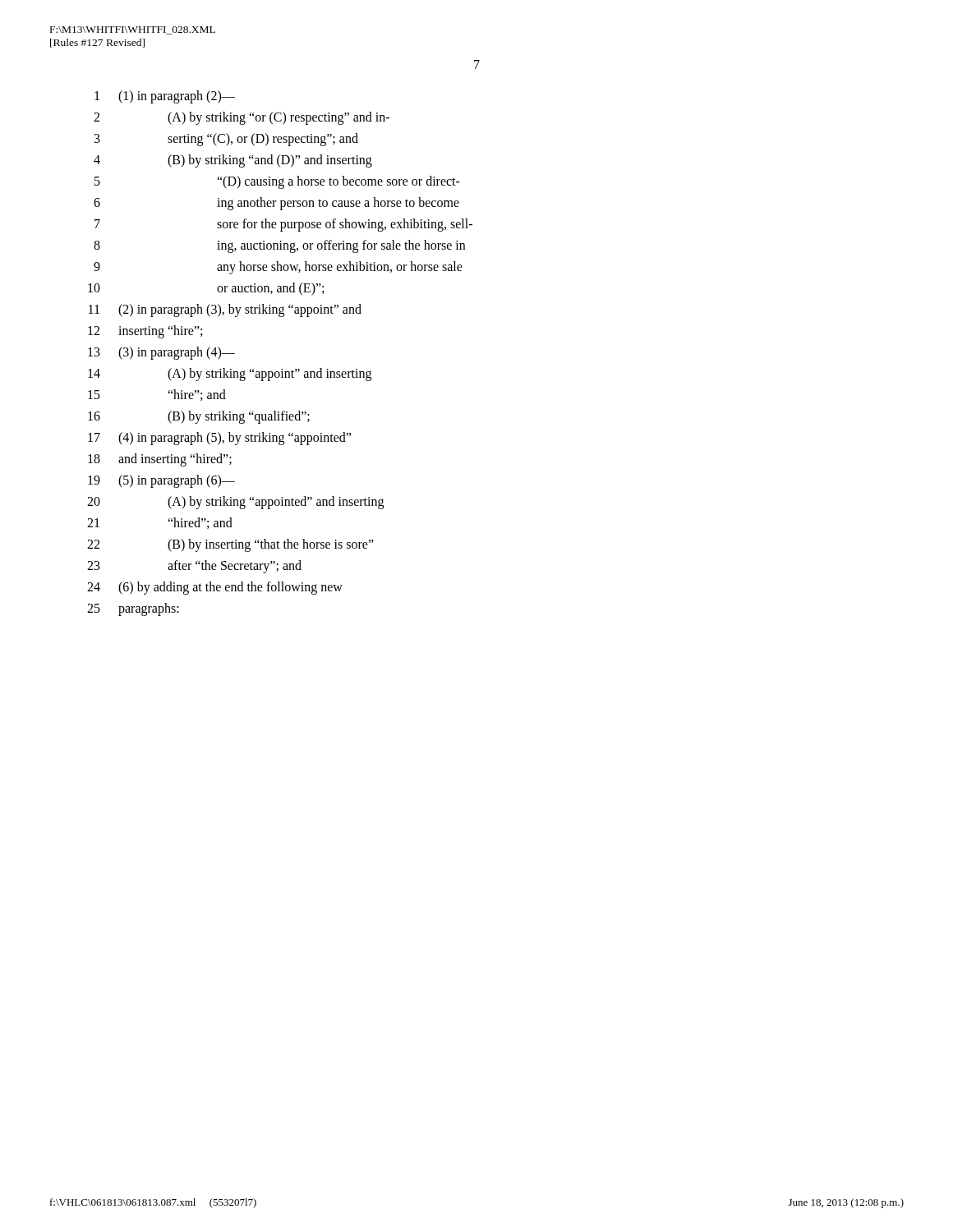Screen dimensions: 1232x953
Task: Select the text starting "3 serting “(C), or (D) respecting”;"
Action: click(x=226, y=140)
